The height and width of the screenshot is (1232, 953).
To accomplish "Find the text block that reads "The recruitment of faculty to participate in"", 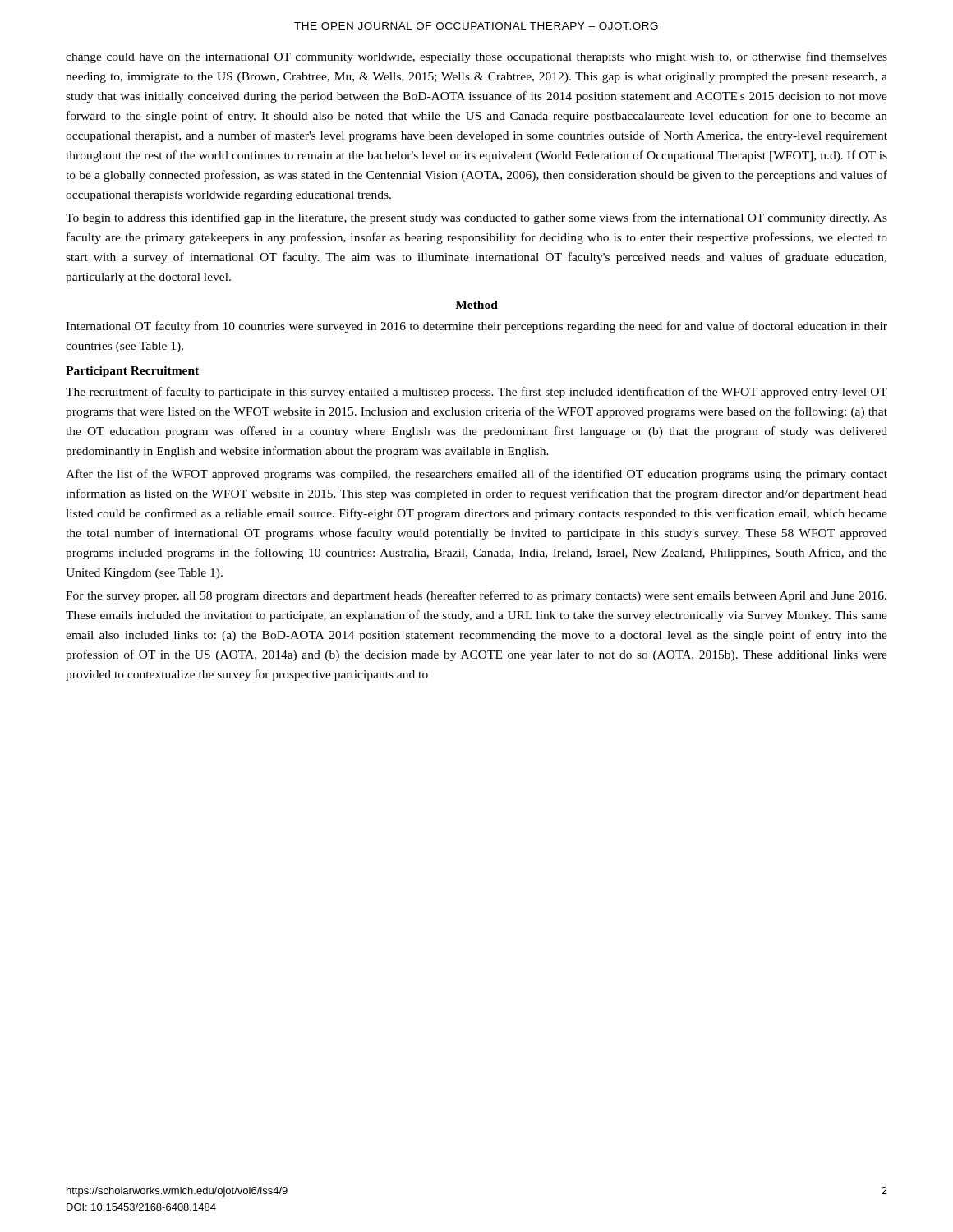I will click(476, 422).
